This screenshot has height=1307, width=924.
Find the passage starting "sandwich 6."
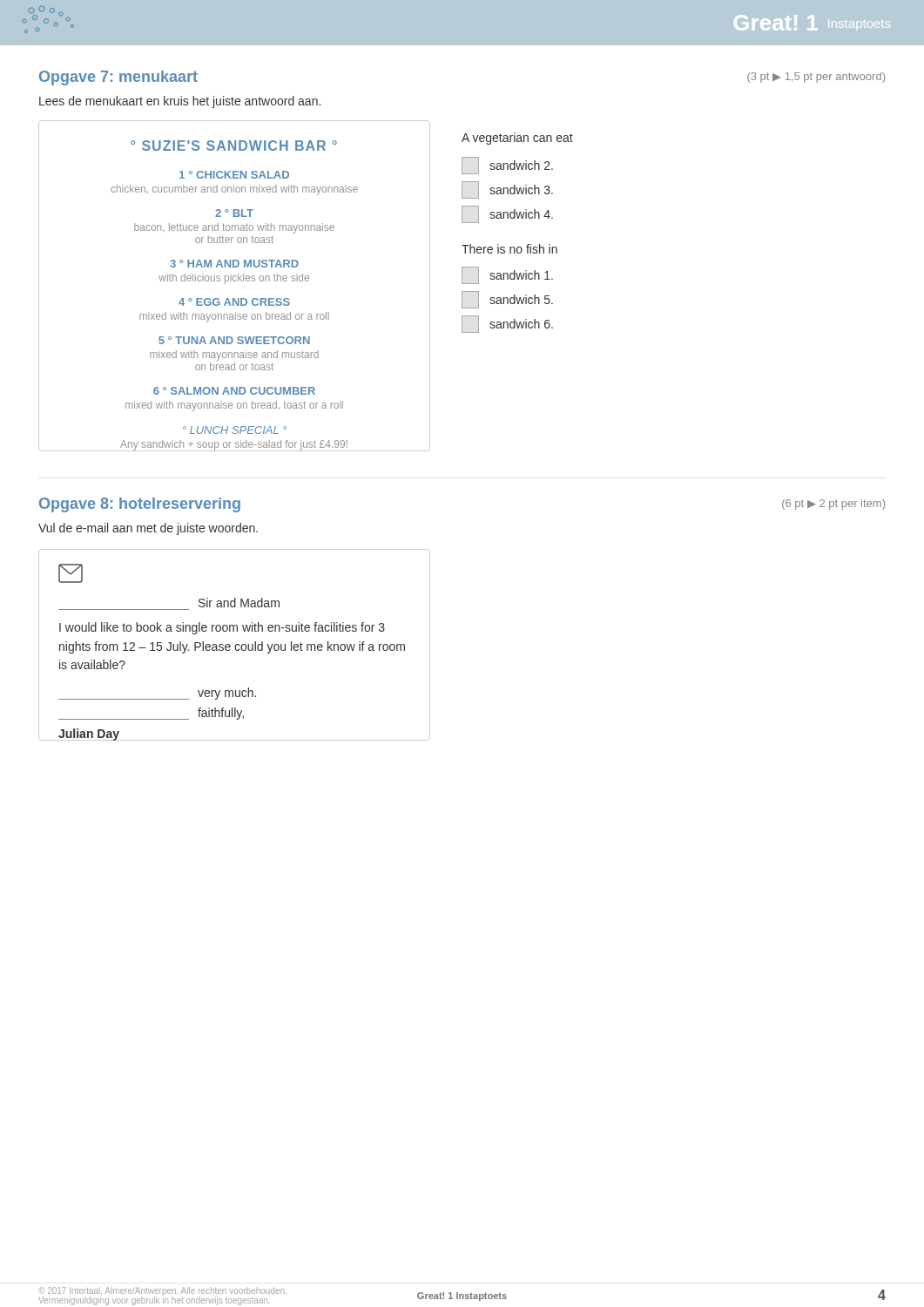[508, 324]
